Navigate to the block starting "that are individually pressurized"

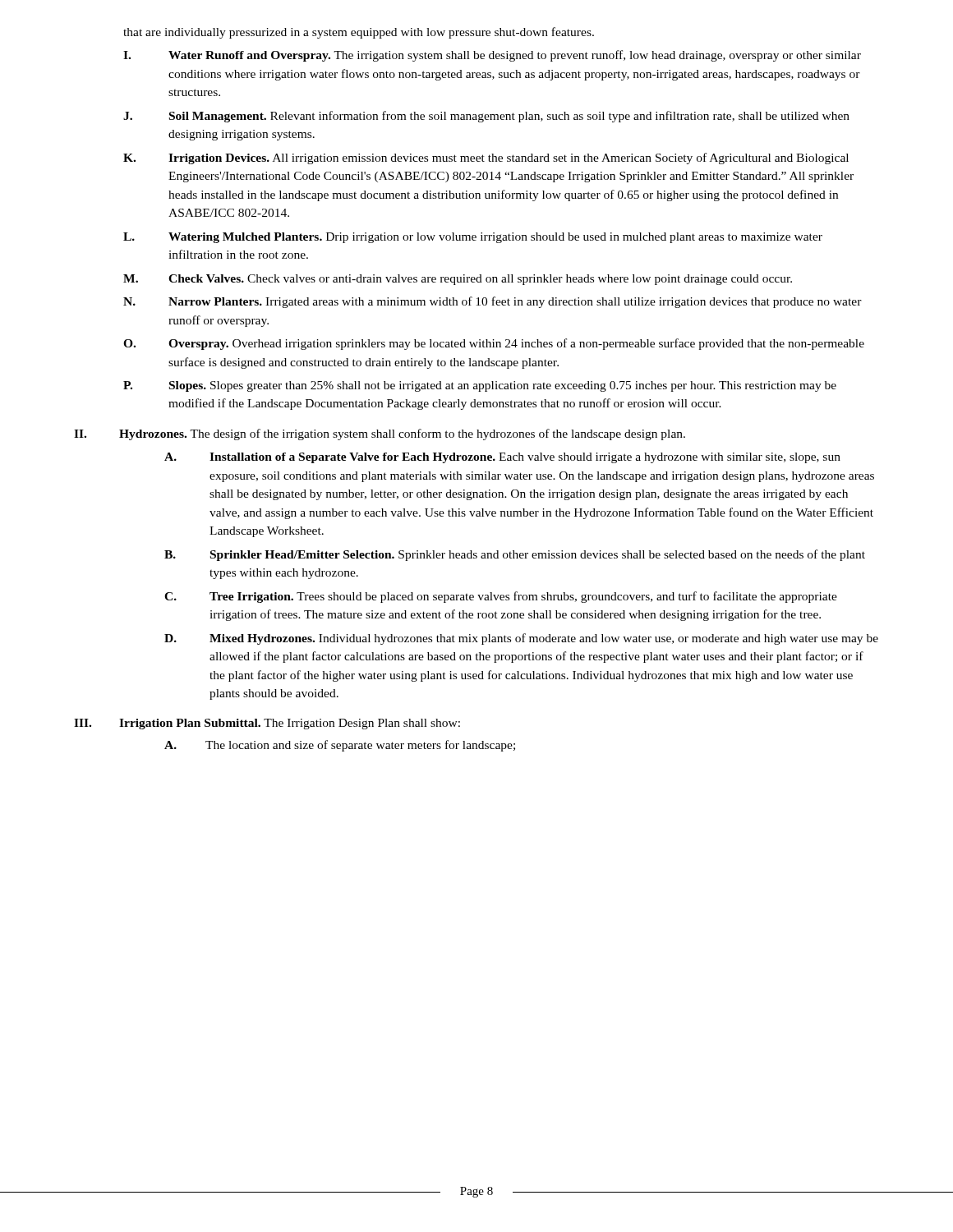tap(359, 32)
